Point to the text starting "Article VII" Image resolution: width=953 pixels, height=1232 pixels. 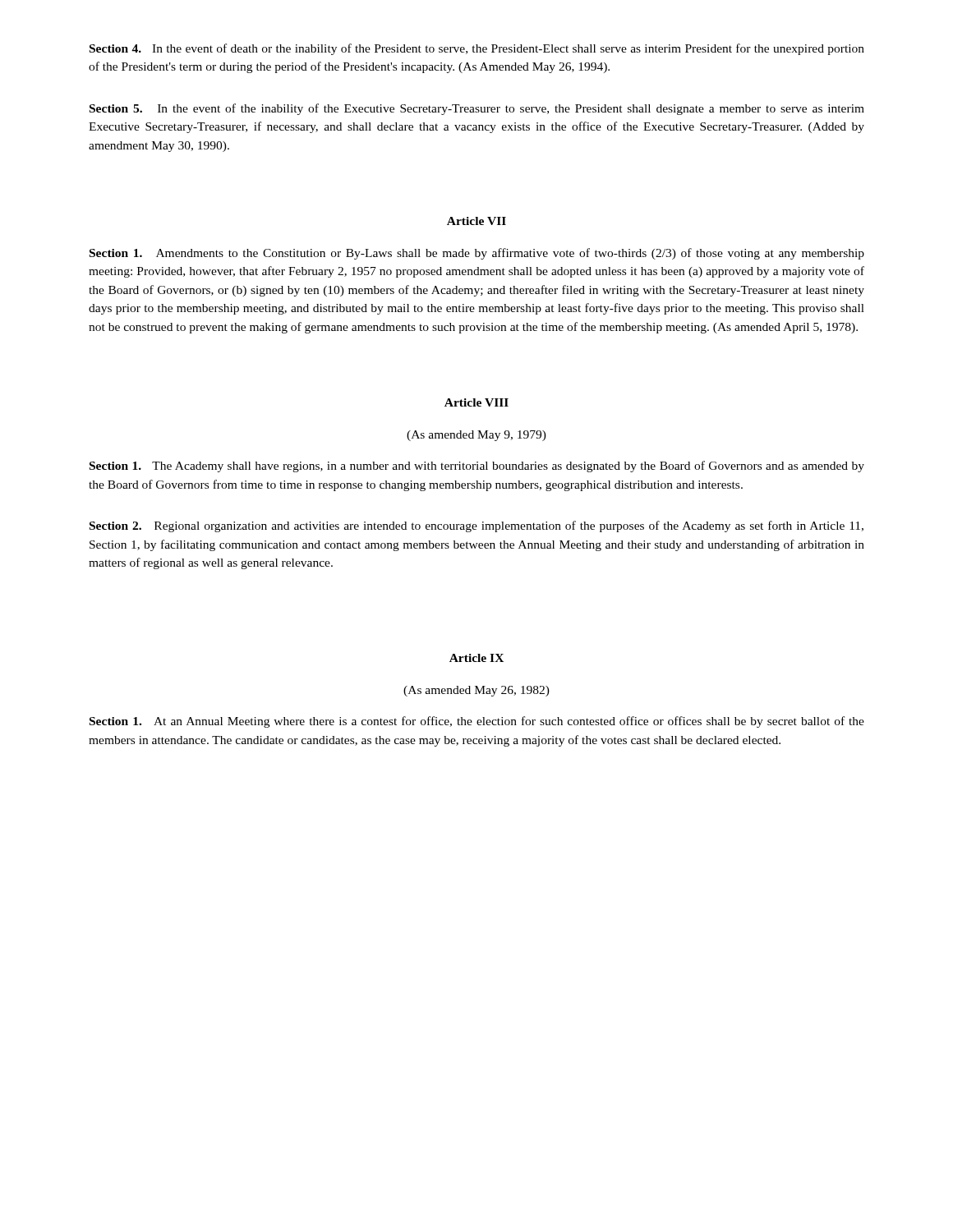(476, 221)
